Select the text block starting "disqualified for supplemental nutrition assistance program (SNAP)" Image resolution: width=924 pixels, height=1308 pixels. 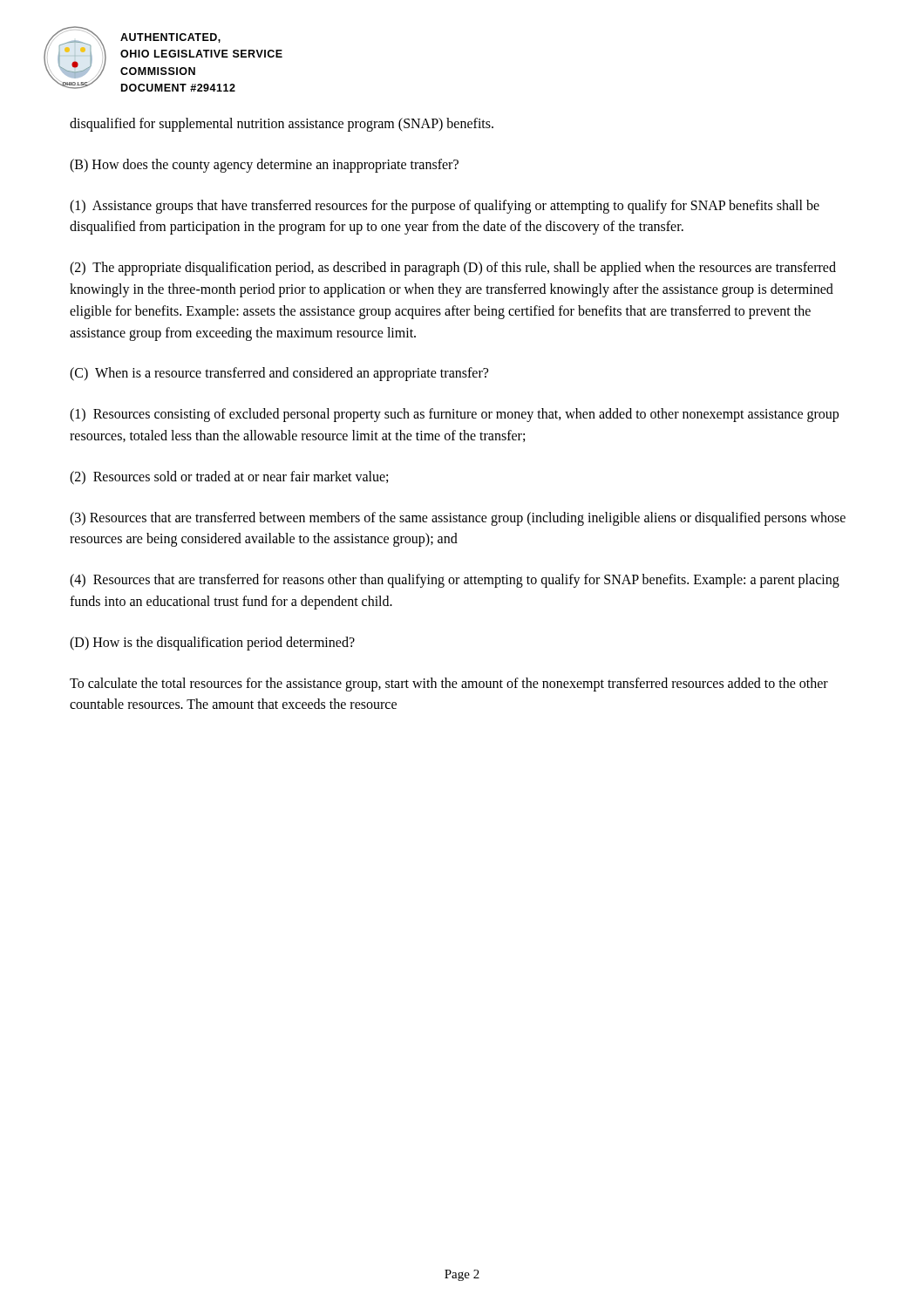coord(282,123)
